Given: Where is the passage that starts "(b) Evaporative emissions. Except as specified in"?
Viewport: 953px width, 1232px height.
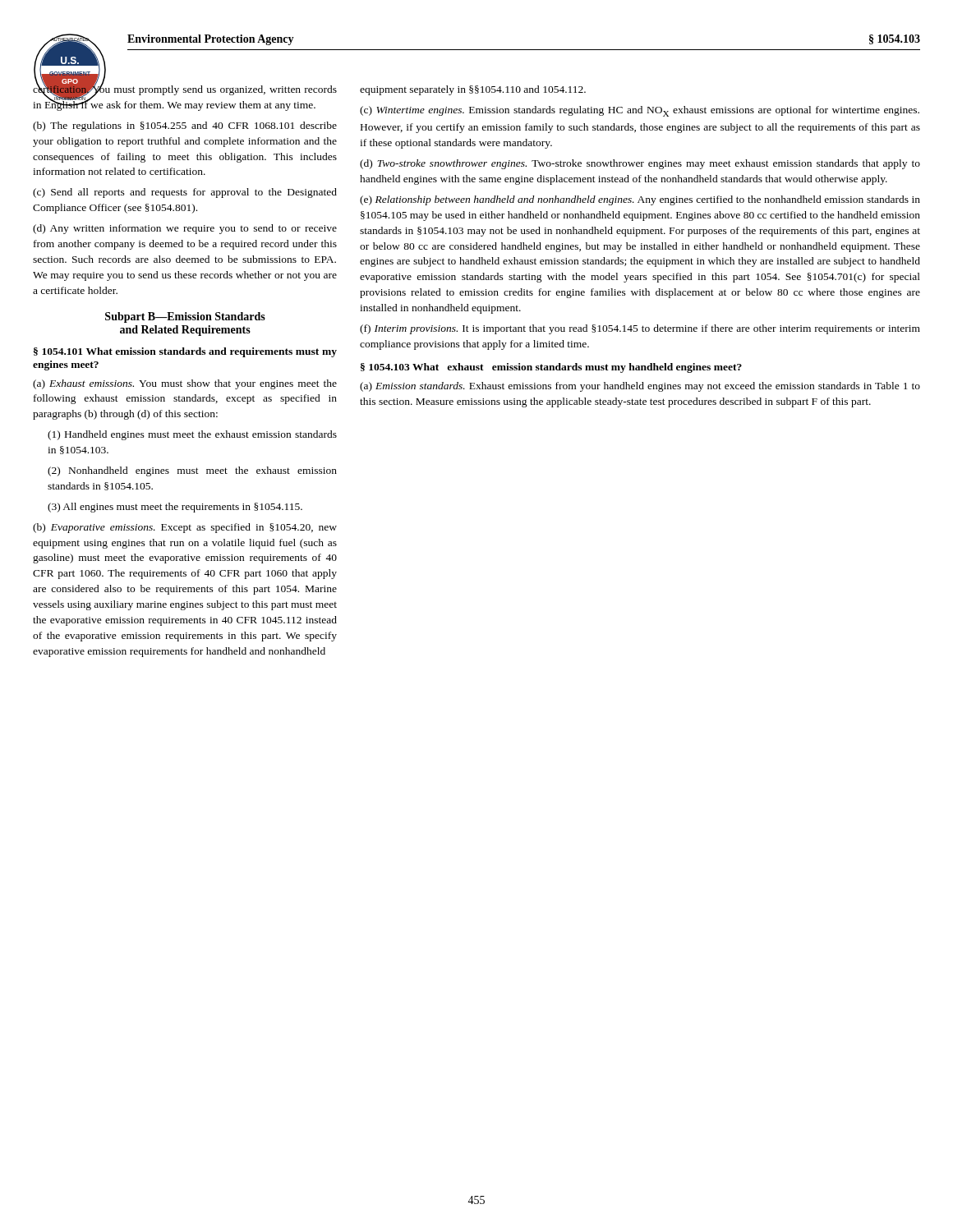Looking at the screenshot, I should click(185, 589).
